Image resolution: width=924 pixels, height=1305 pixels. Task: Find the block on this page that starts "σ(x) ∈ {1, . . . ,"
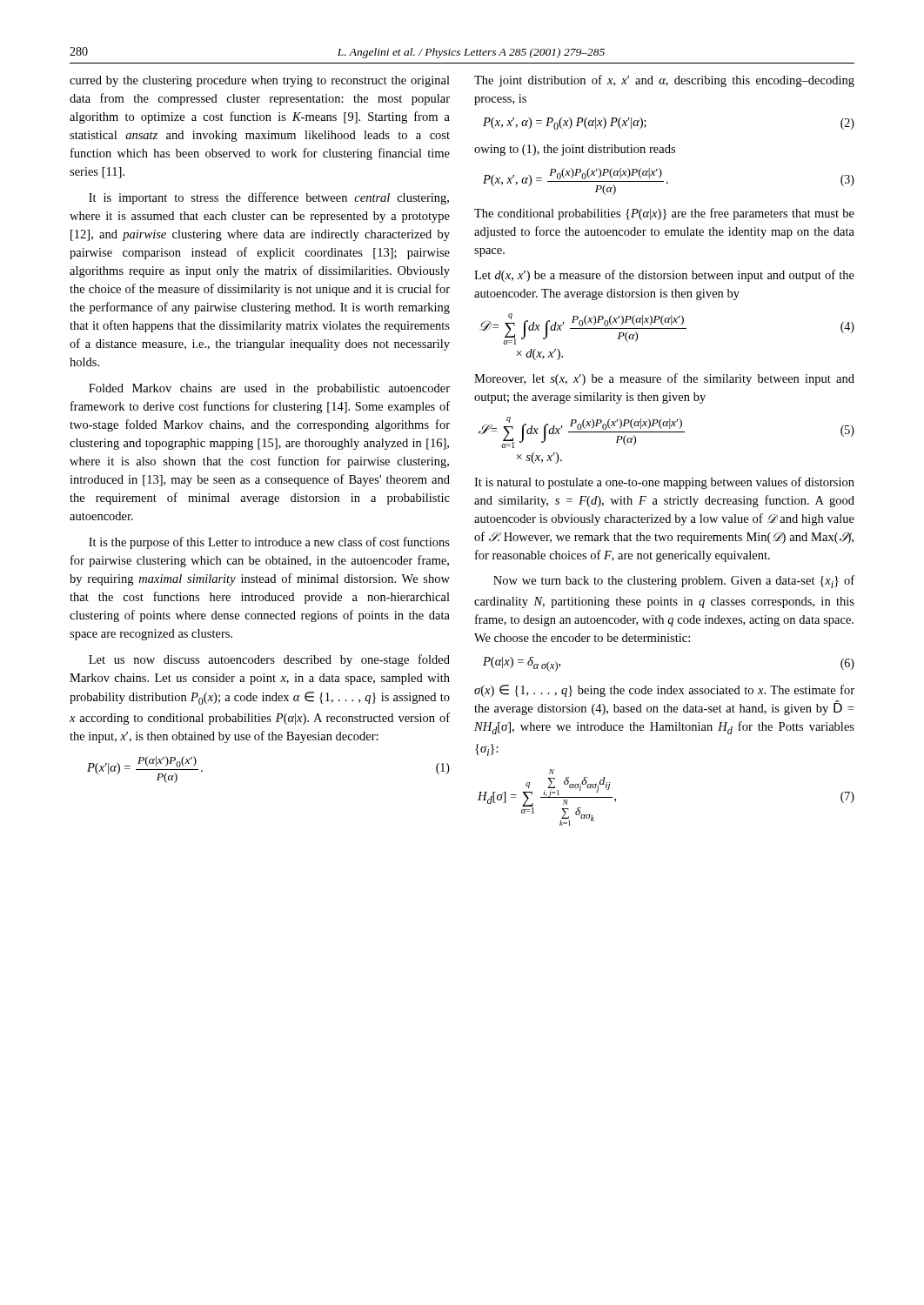[x=664, y=721]
